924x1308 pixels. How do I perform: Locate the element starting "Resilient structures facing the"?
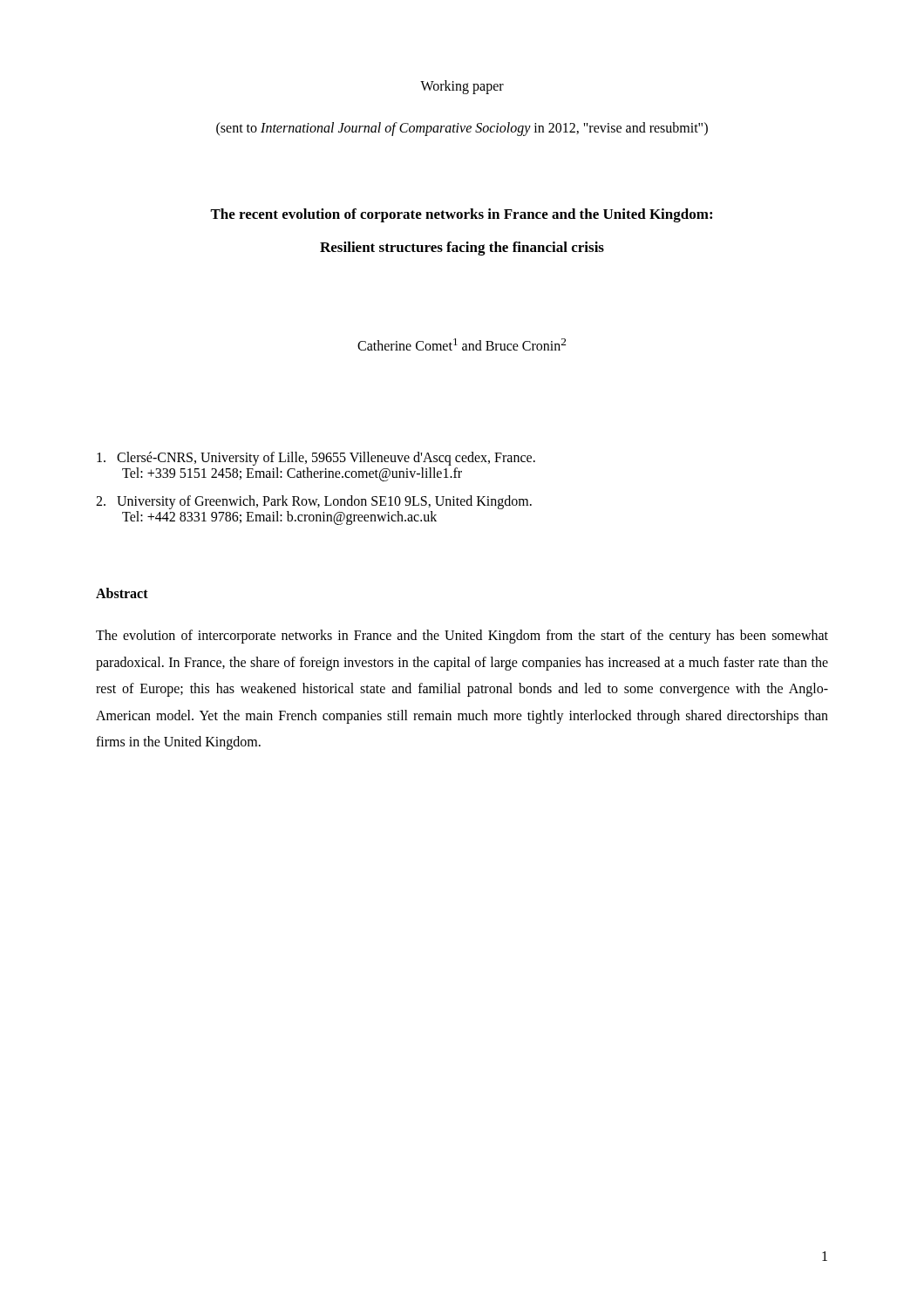click(x=462, y=247)
